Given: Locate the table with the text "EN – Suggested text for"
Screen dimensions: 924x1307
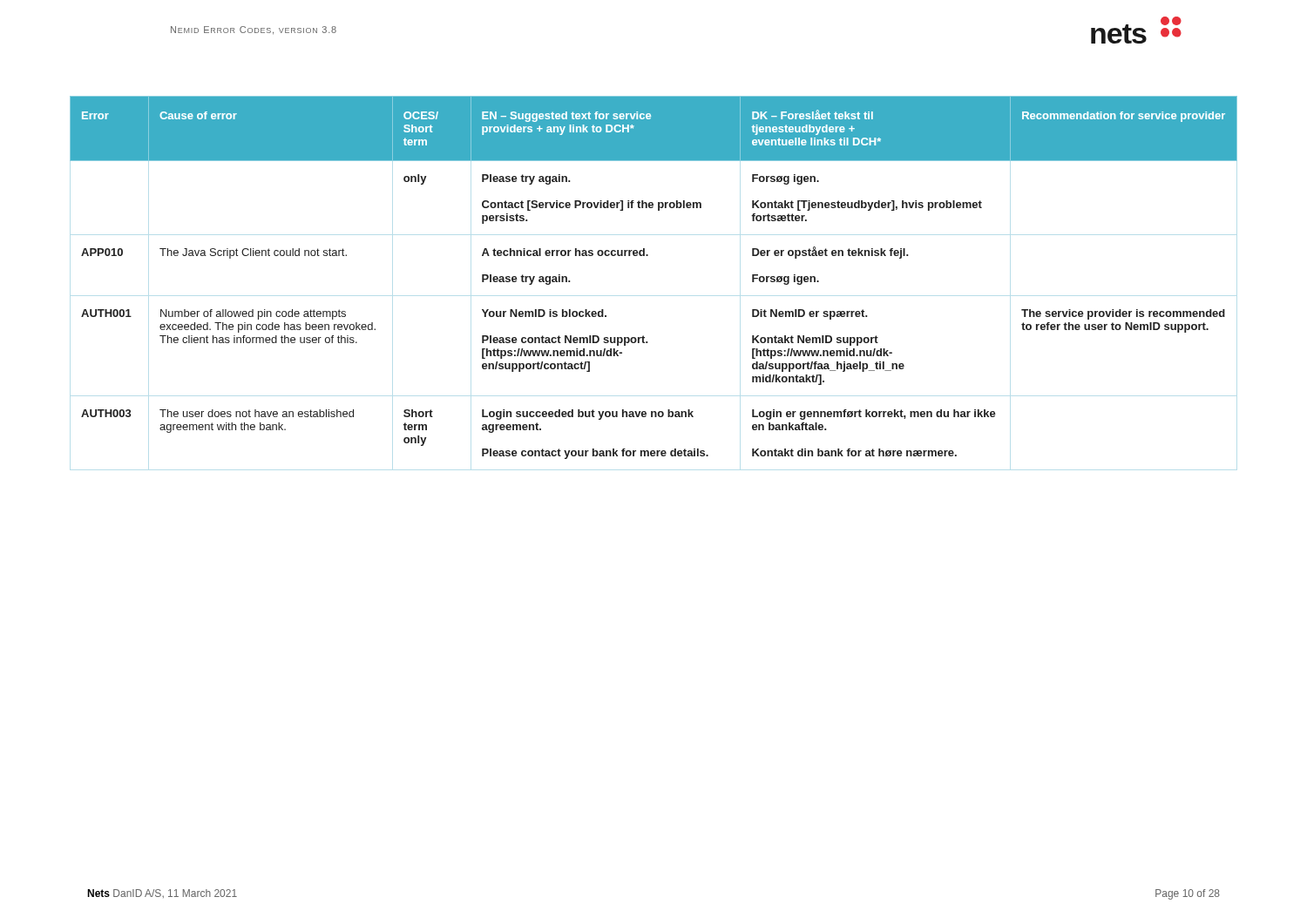Looking at the screenshot, I should [x=654, y=283].
